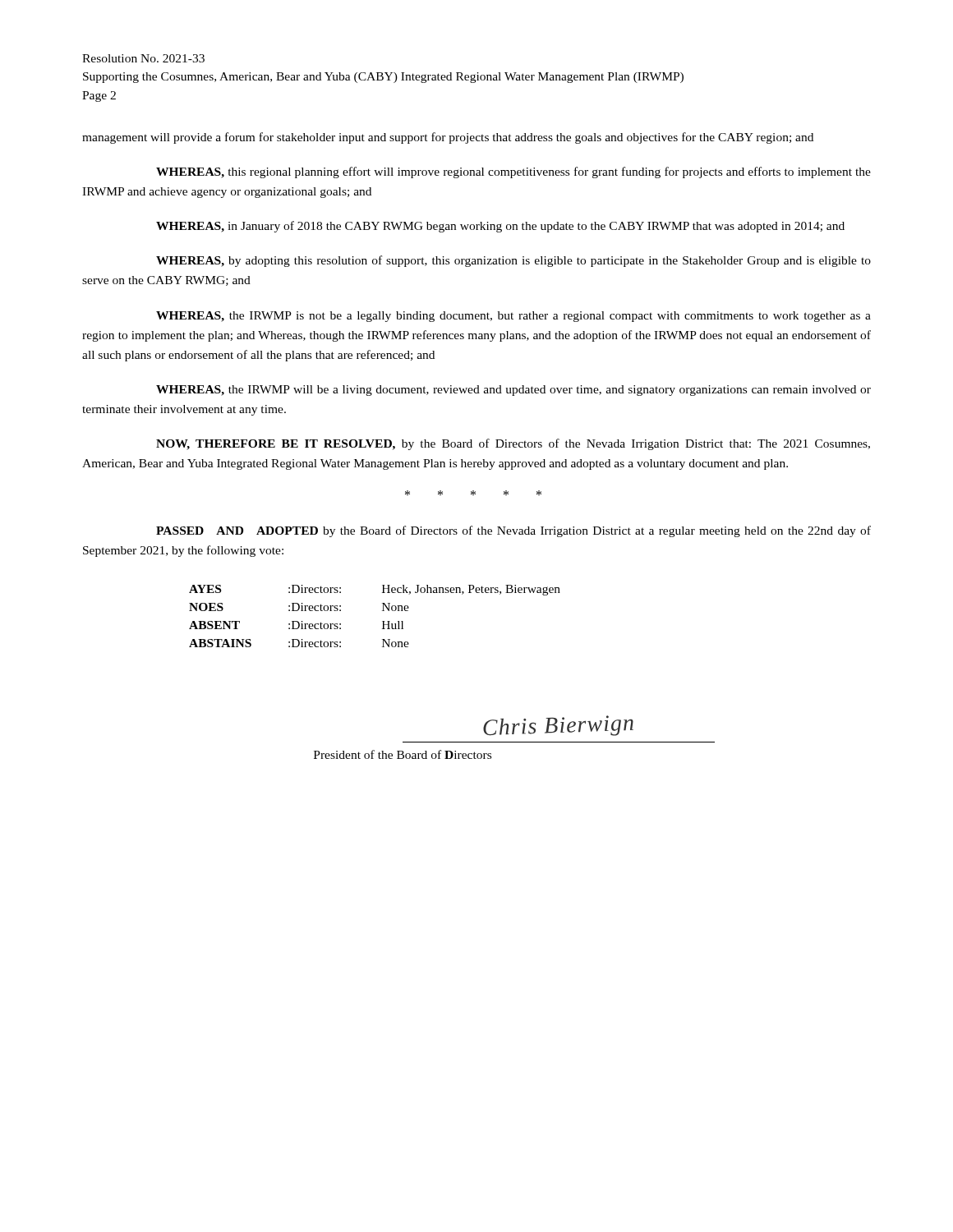Find the block starting "WHEREAS, the IRWMP will be a living"

[476, 398]
